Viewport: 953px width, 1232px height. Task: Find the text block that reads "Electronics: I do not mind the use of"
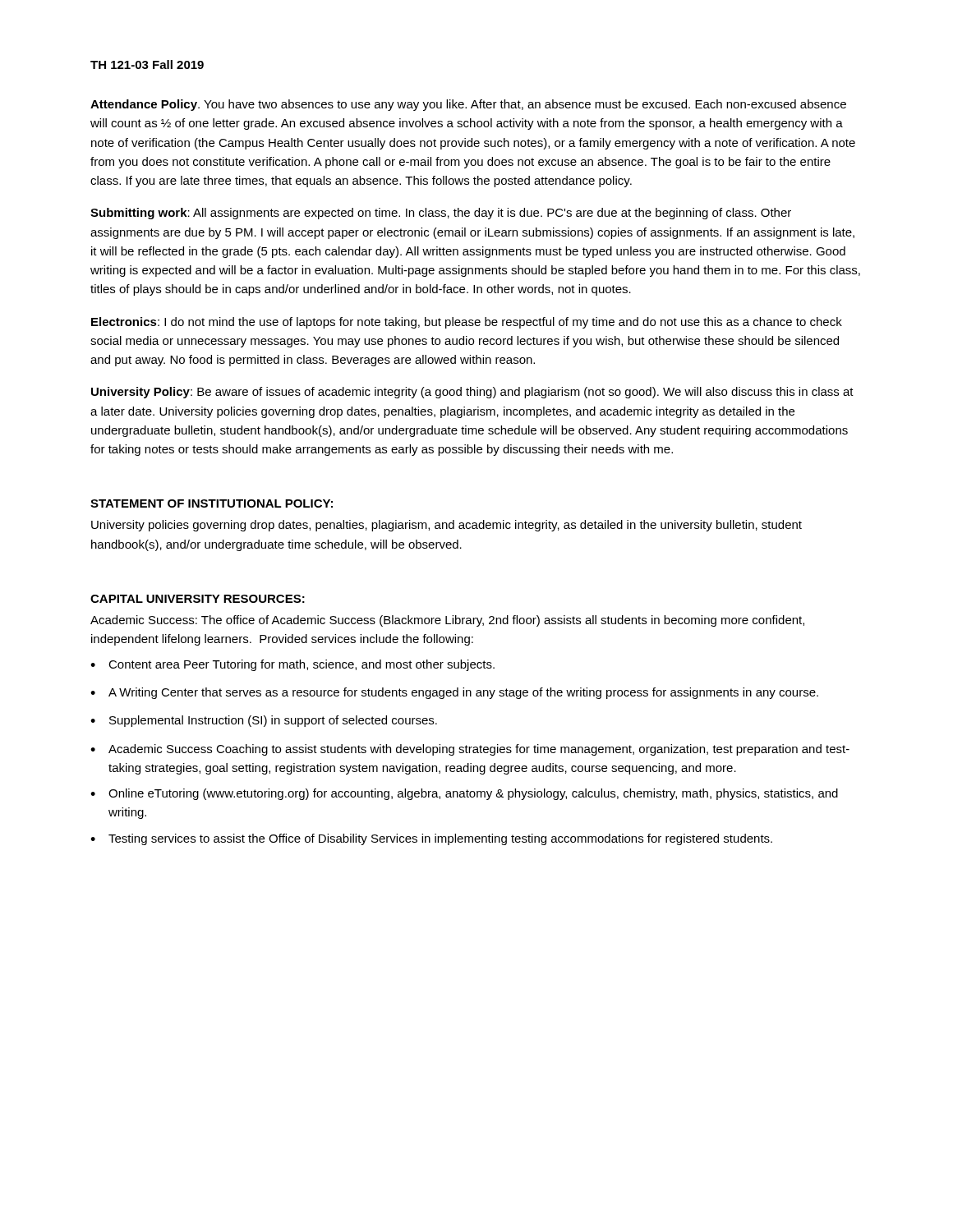[x=466, y=340]
